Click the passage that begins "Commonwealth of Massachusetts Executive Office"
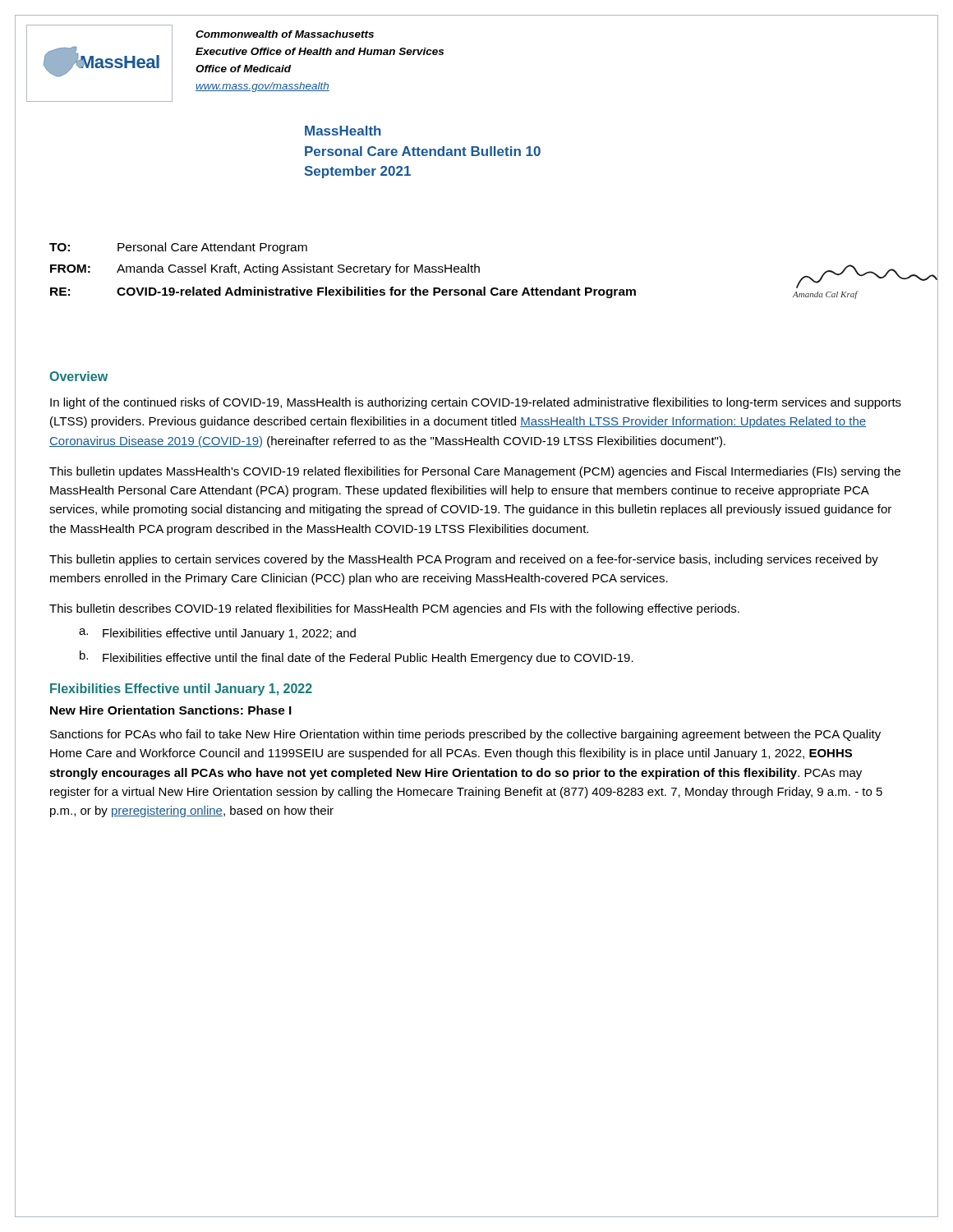Image resolution: width=953 pixels, height=1232 pixels. (x=320, y=60)
